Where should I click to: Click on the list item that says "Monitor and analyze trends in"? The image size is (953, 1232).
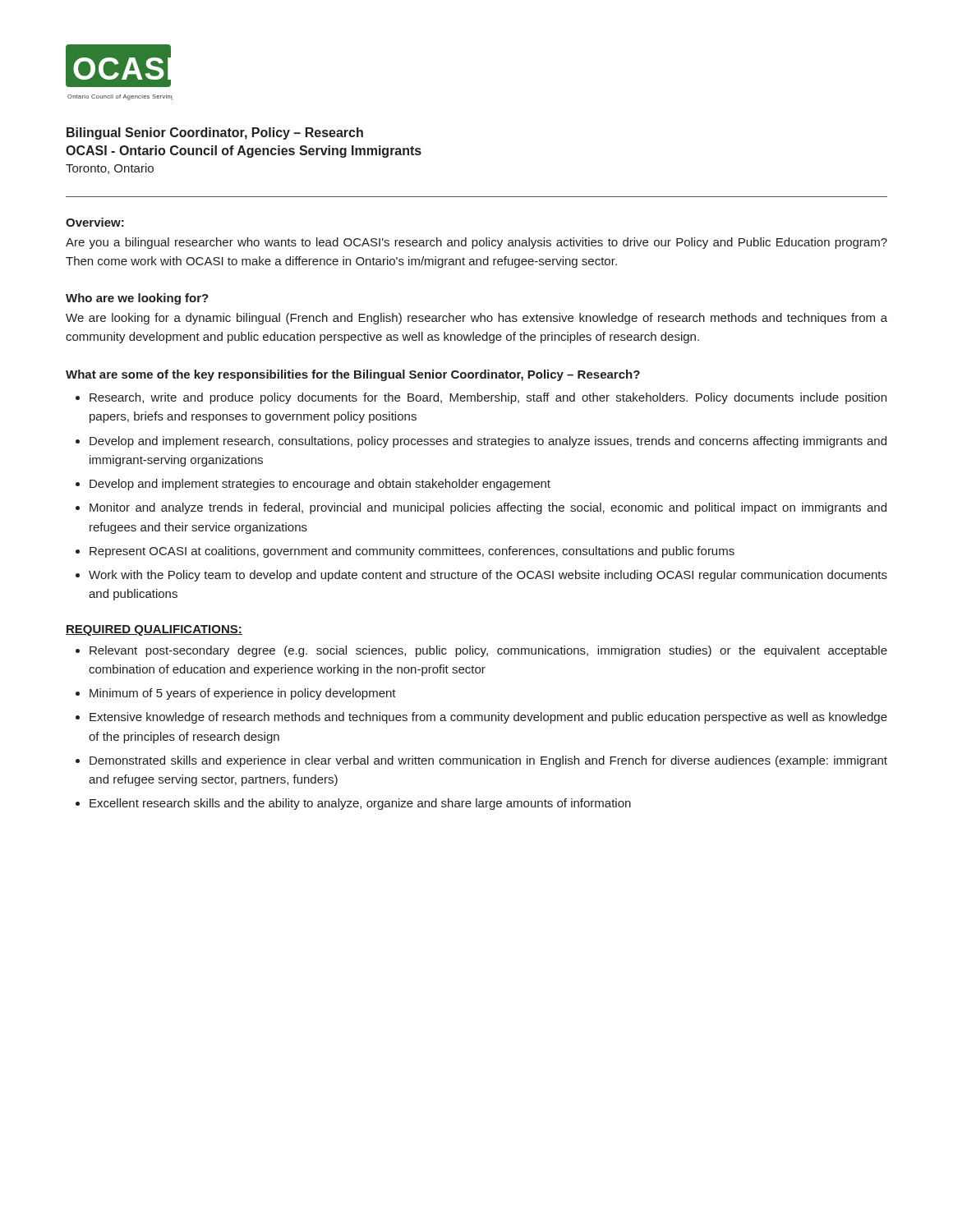pos(488,517)
